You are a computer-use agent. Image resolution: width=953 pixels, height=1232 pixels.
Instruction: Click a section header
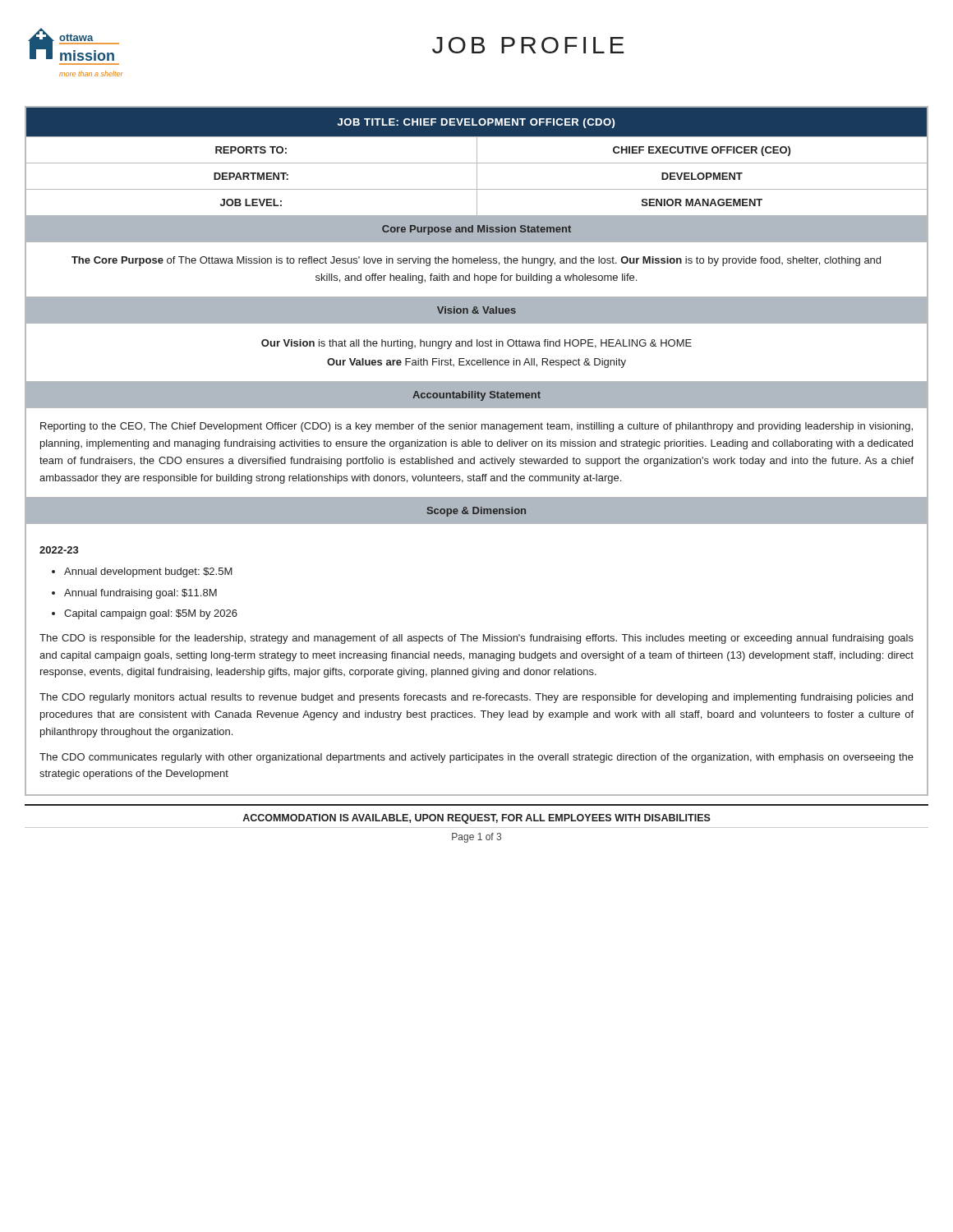coord(59,549)
